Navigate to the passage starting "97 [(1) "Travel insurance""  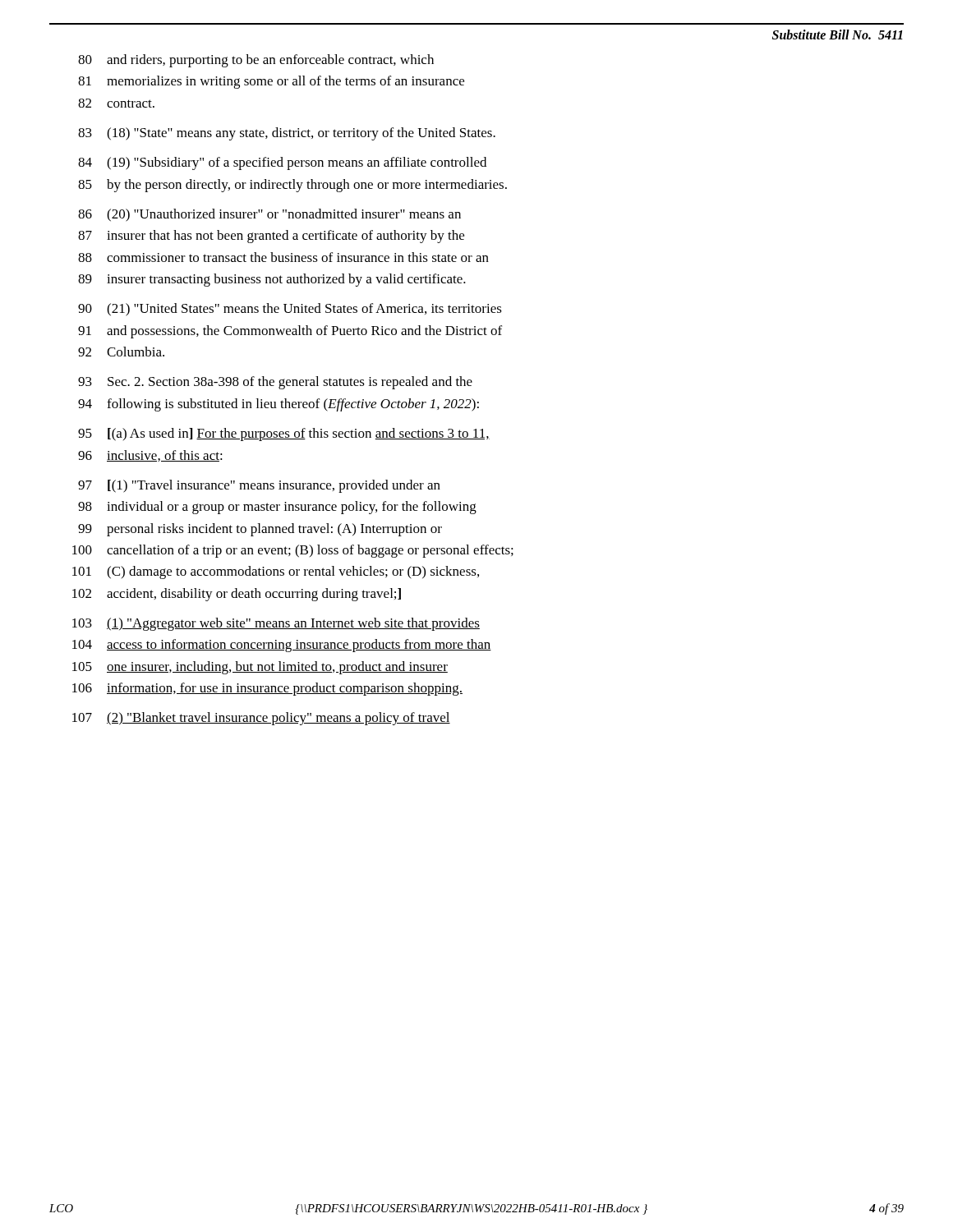(x=476, y=539)
